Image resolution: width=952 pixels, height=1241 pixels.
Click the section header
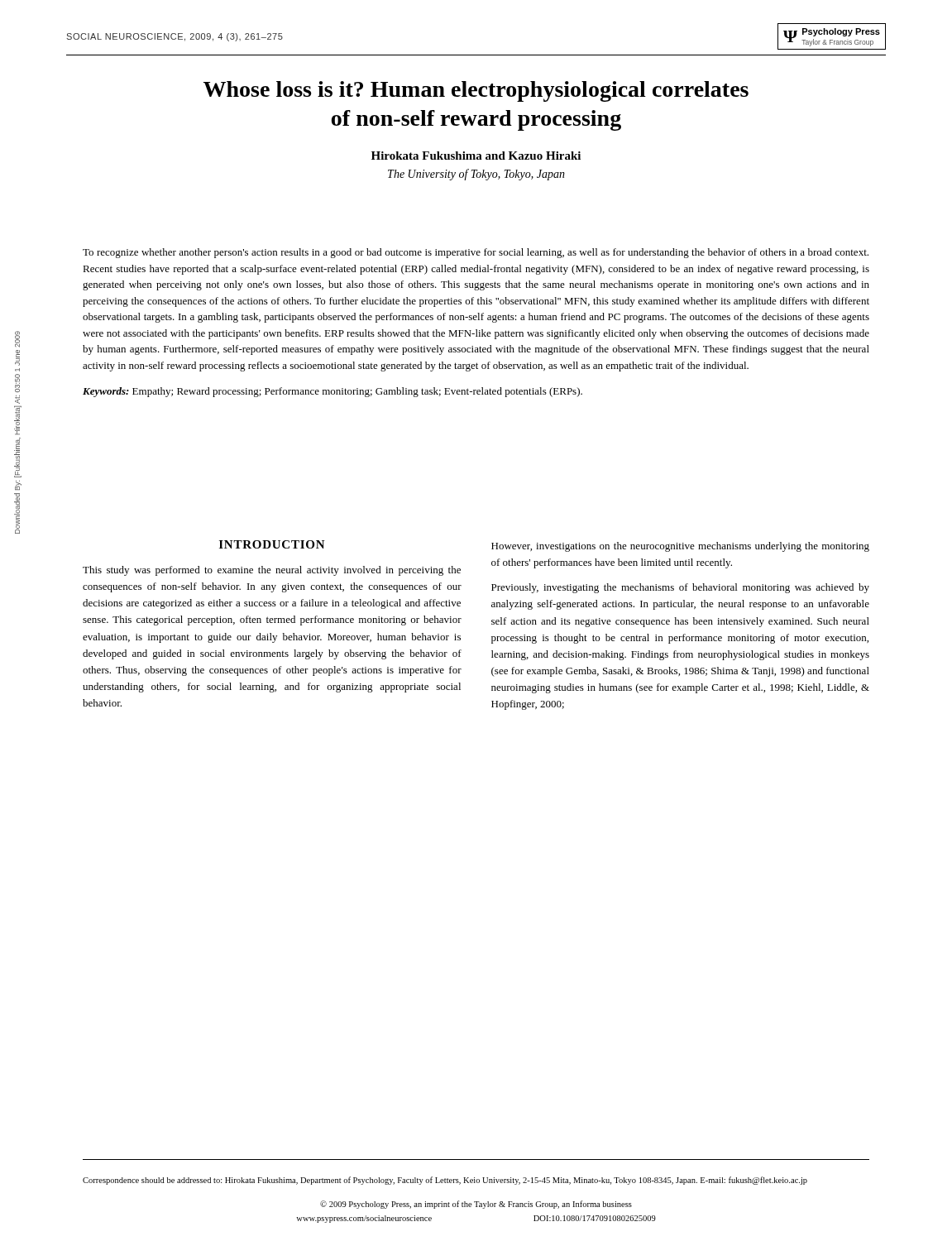[272, 544]
